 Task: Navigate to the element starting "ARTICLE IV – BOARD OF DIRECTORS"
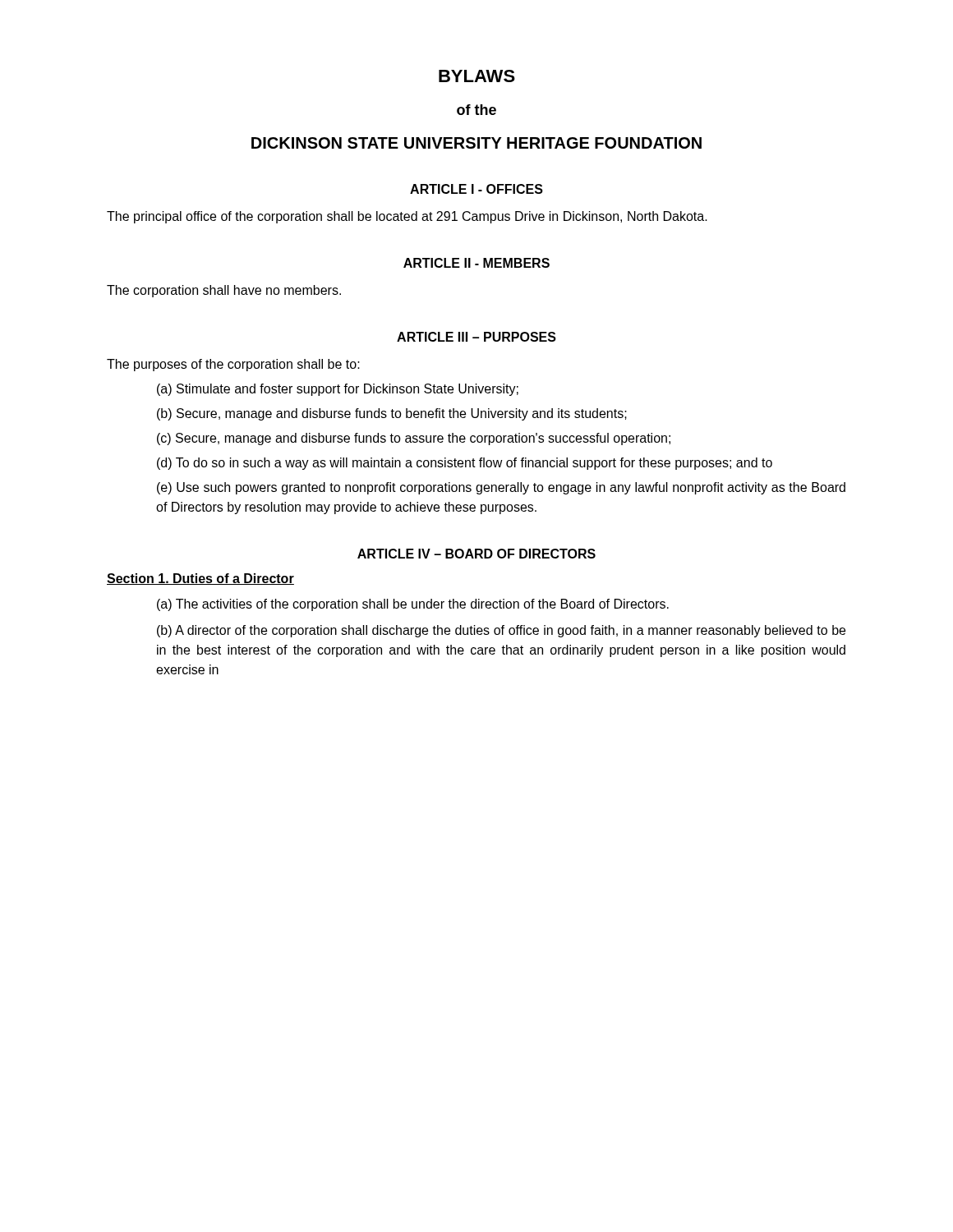point(476,554)
